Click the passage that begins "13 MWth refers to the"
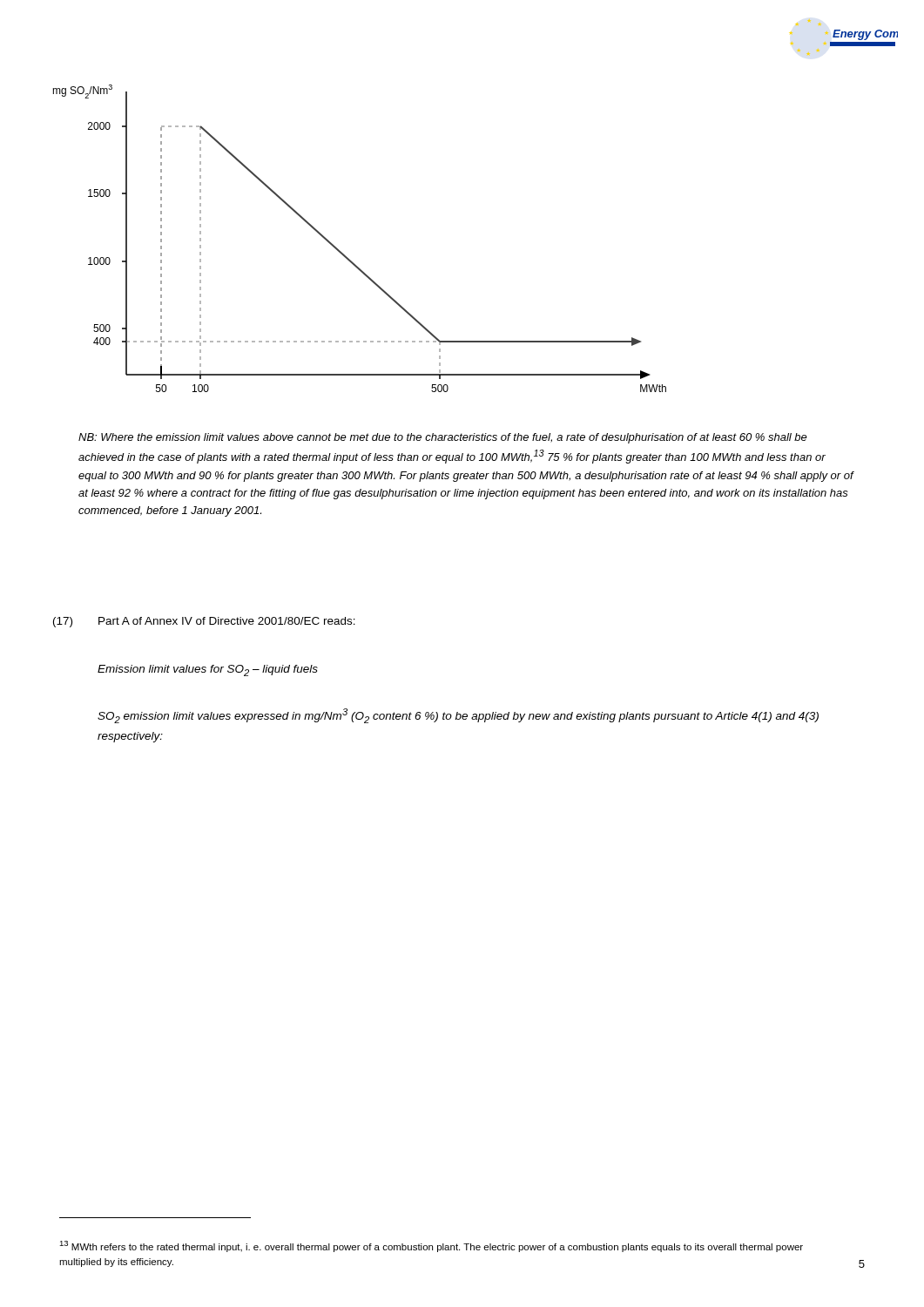This screenshot has height=1307, width=924. [431, 1252]
